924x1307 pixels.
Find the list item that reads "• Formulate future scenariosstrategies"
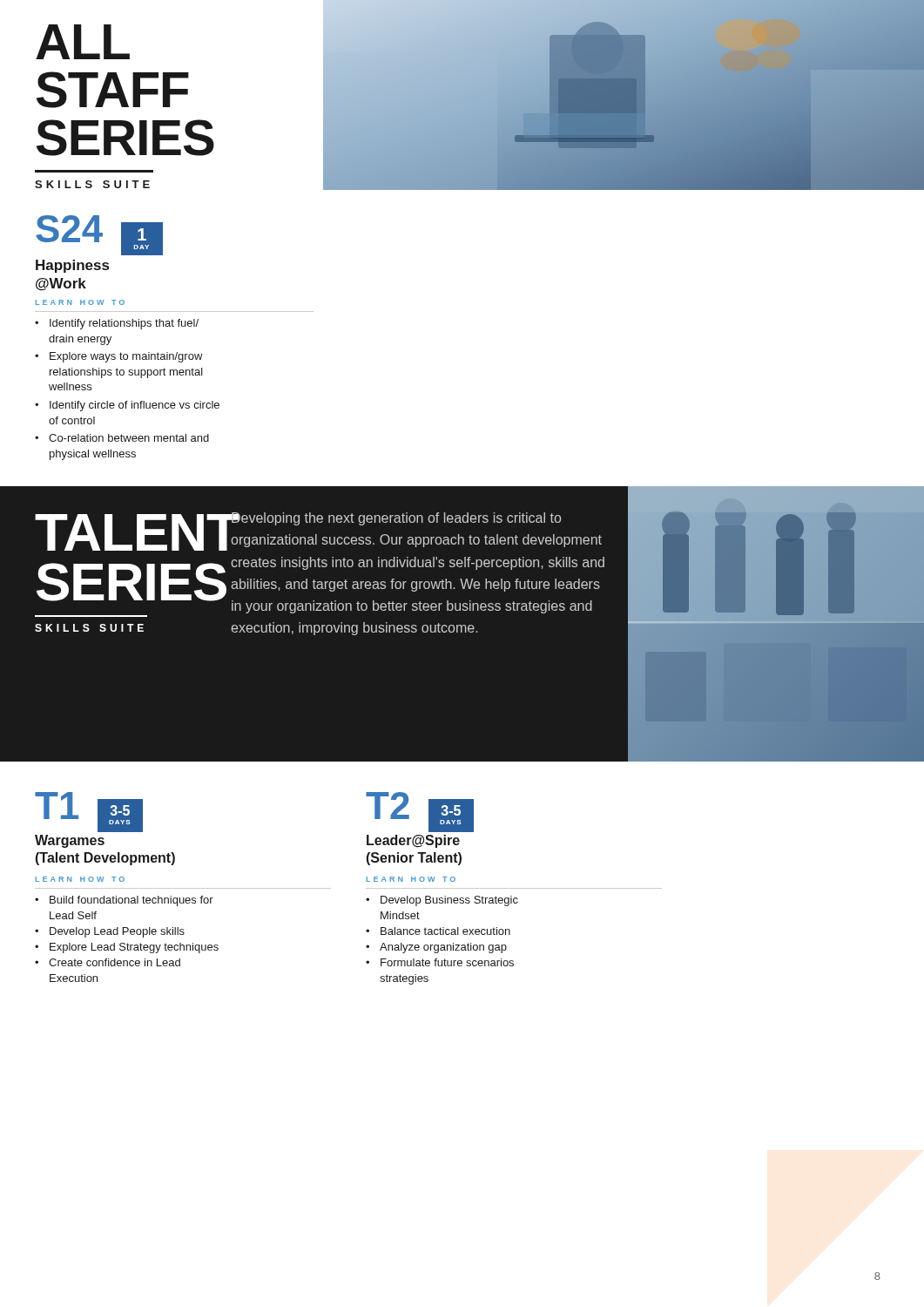[x=514, y=970]
